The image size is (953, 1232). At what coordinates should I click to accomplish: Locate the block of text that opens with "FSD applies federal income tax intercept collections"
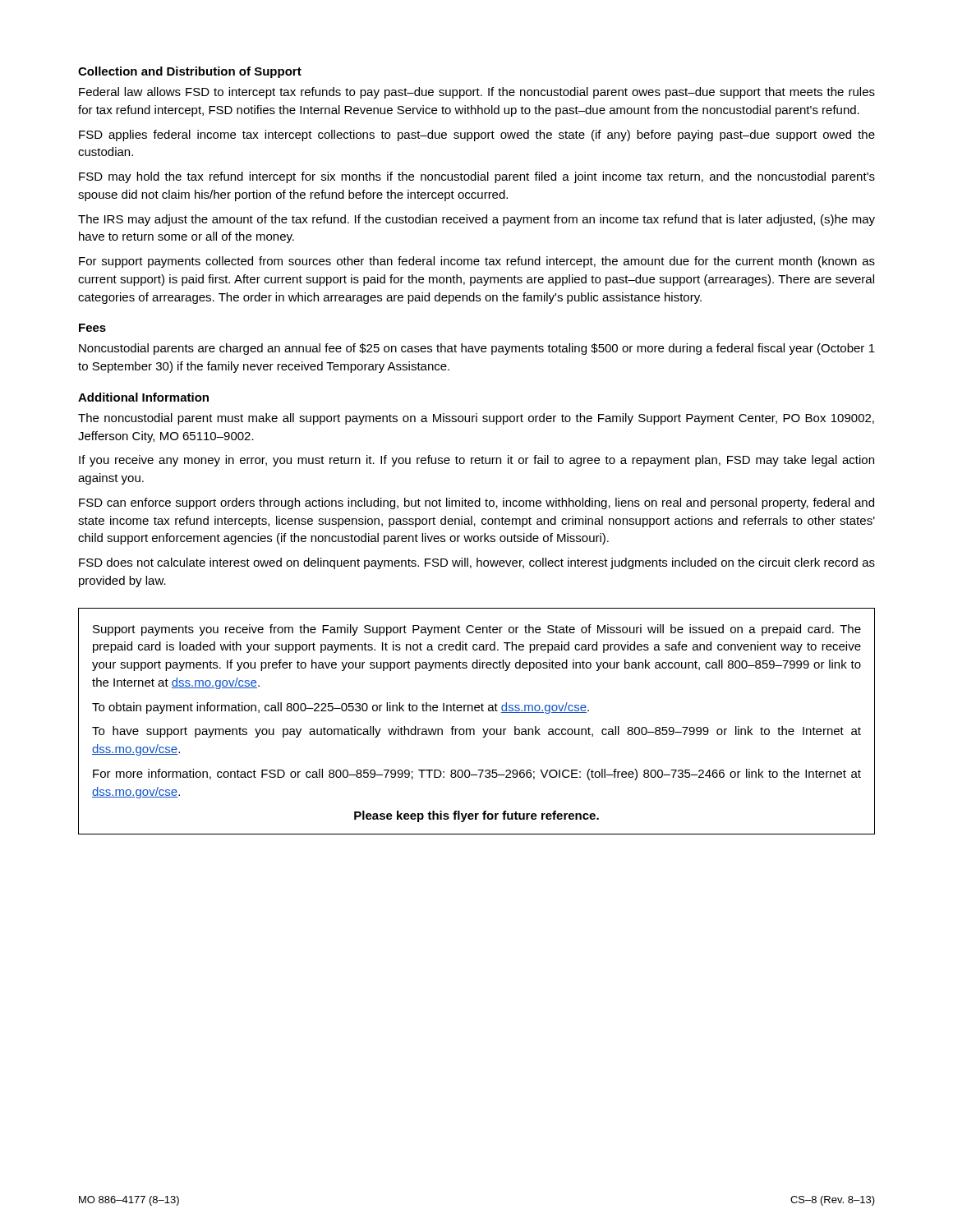click(x=476, y=143)
